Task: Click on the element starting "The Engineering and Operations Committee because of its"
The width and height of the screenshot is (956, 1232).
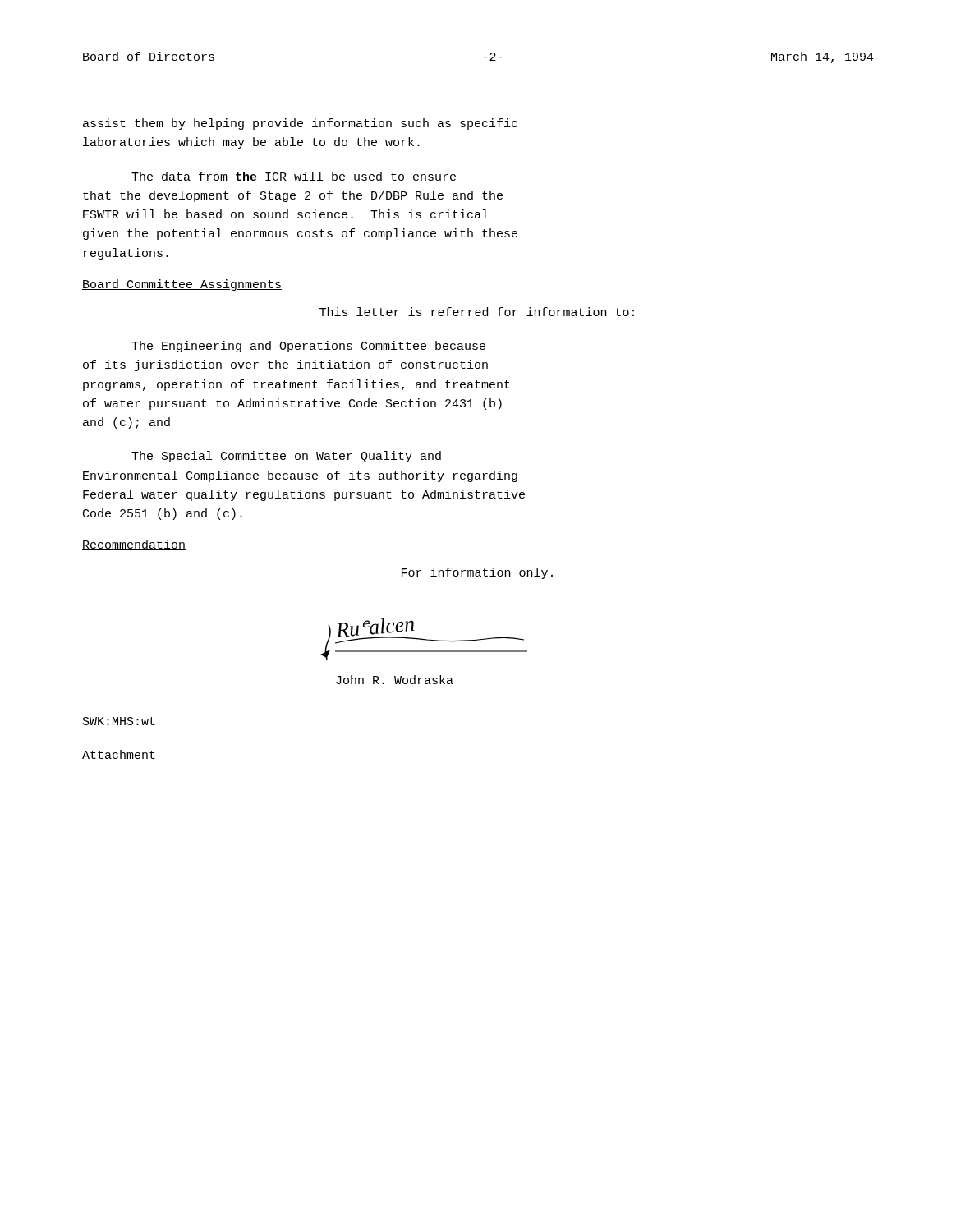Action: pyautogui.click(x=297, y=385)
